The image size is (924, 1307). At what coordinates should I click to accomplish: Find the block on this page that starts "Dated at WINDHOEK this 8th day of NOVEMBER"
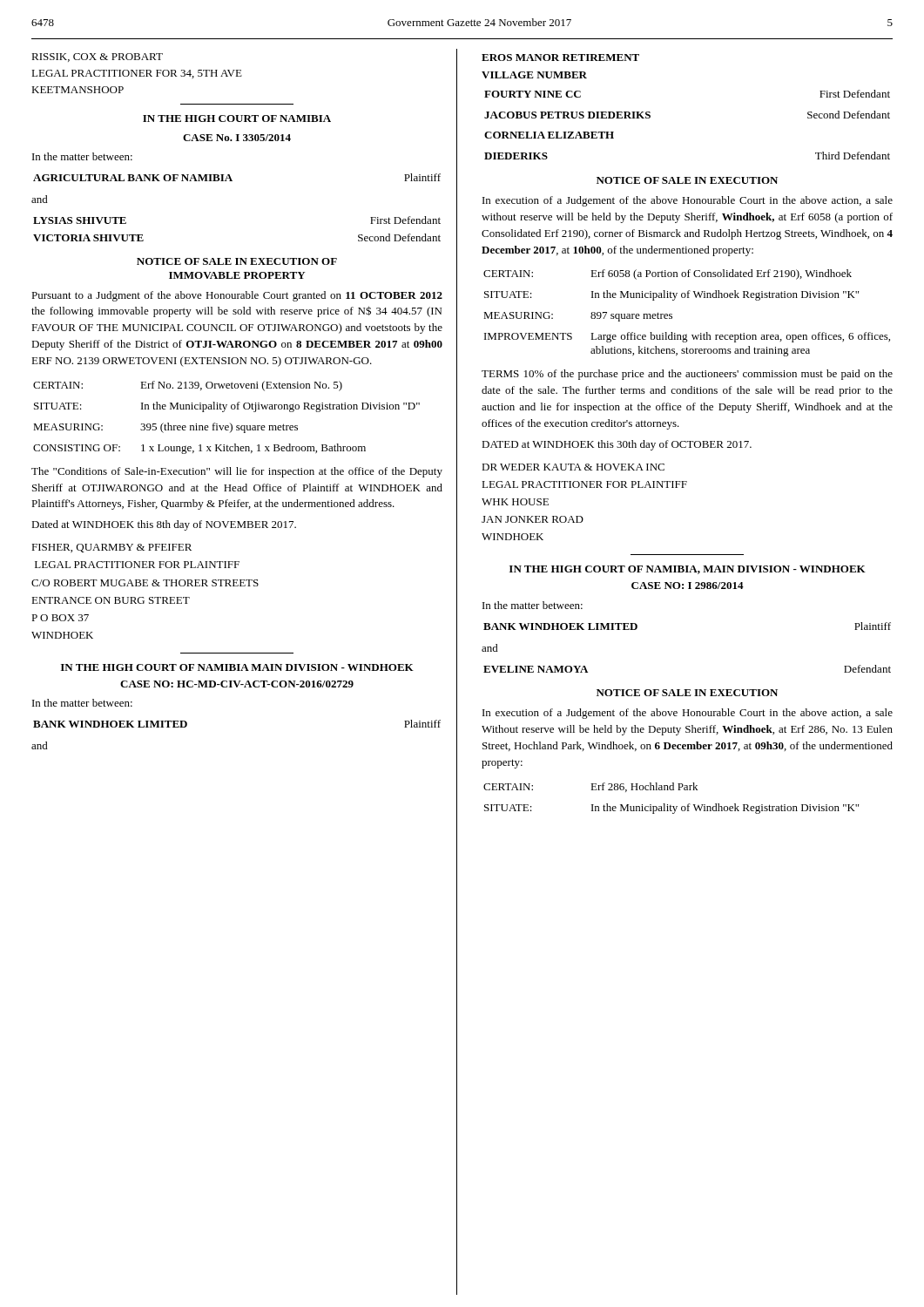tap(164, 524)
